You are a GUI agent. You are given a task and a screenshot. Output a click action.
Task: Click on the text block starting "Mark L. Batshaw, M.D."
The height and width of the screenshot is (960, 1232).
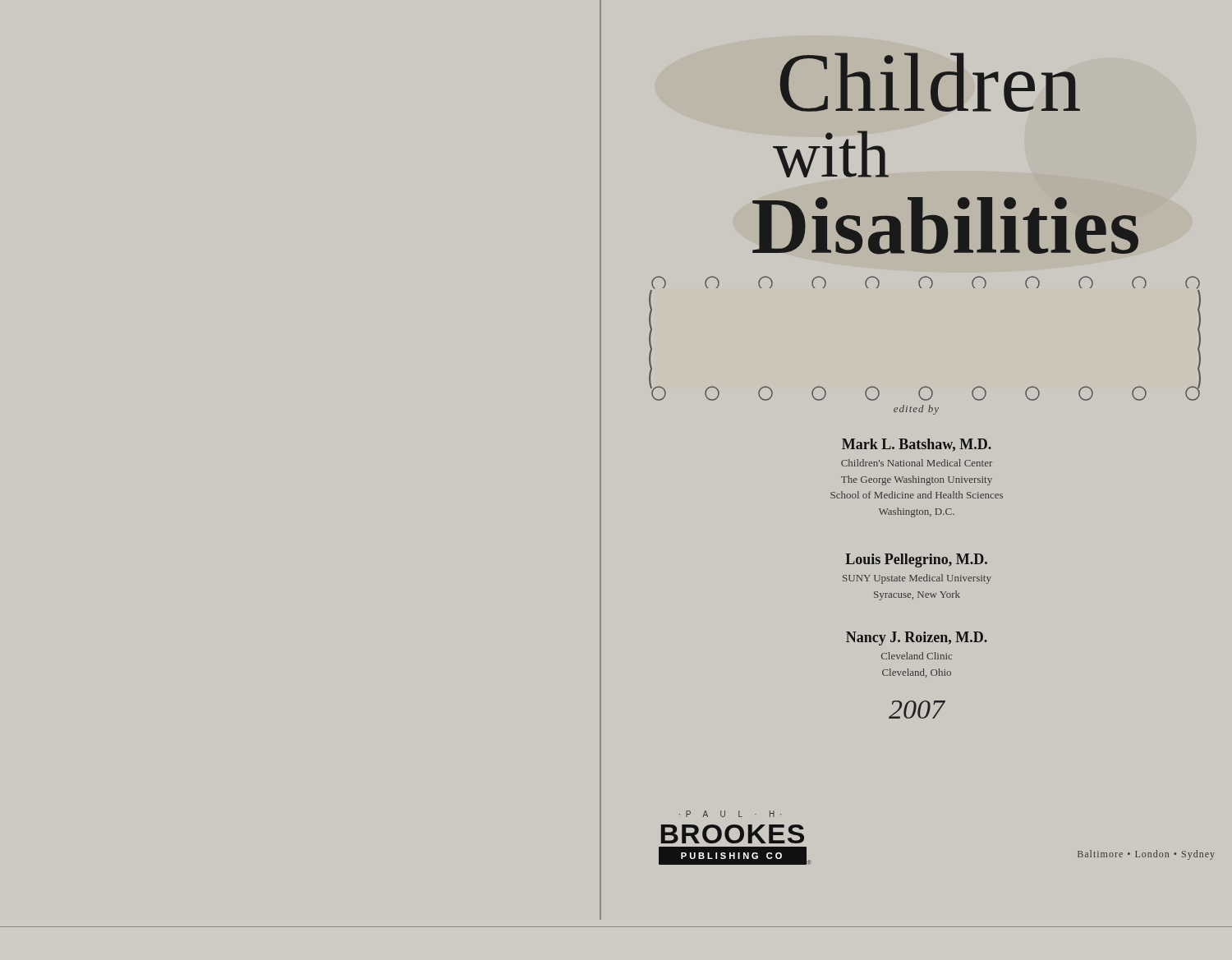coord(917,478)
